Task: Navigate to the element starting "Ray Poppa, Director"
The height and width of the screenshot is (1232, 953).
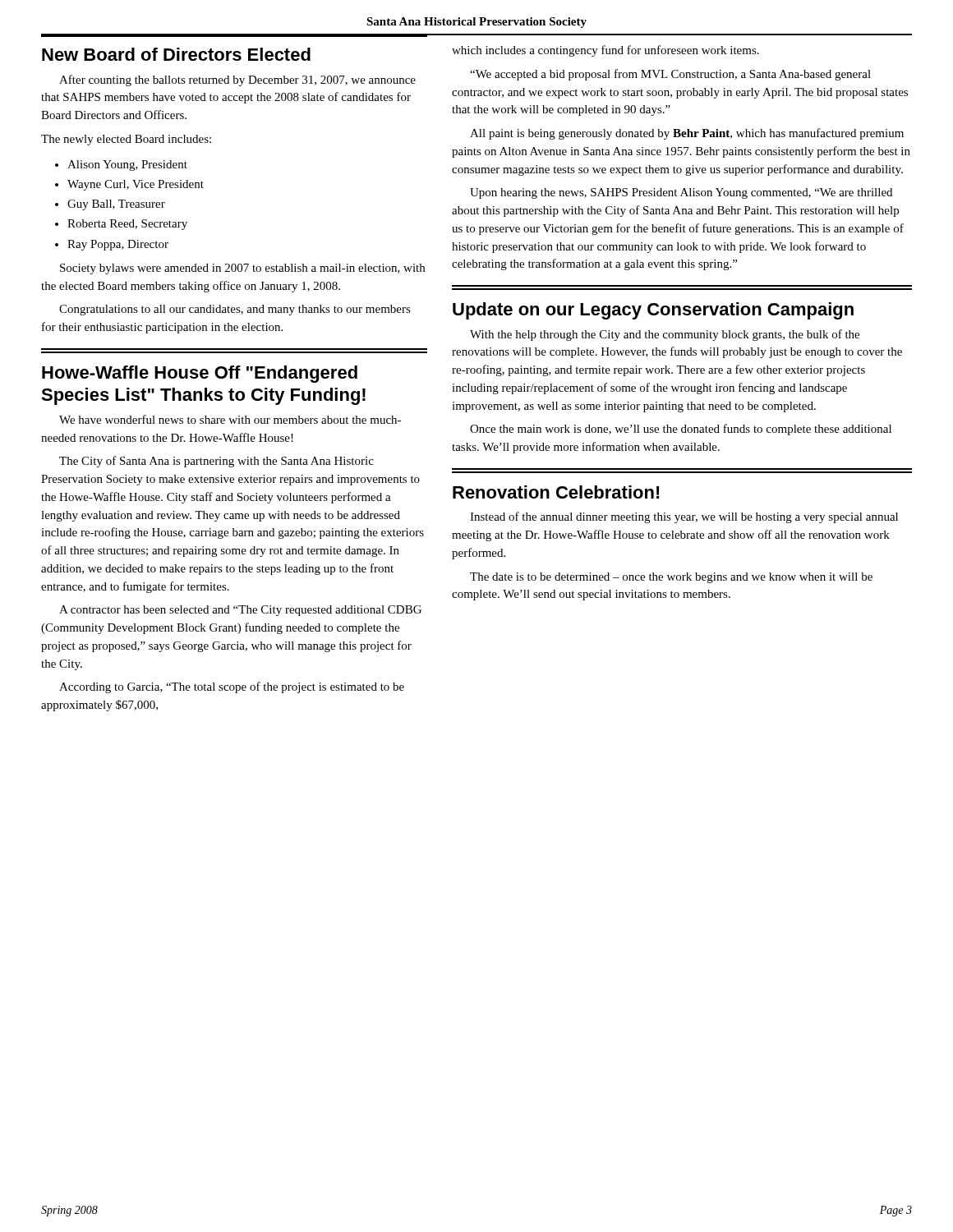Action: click(118, 244)
